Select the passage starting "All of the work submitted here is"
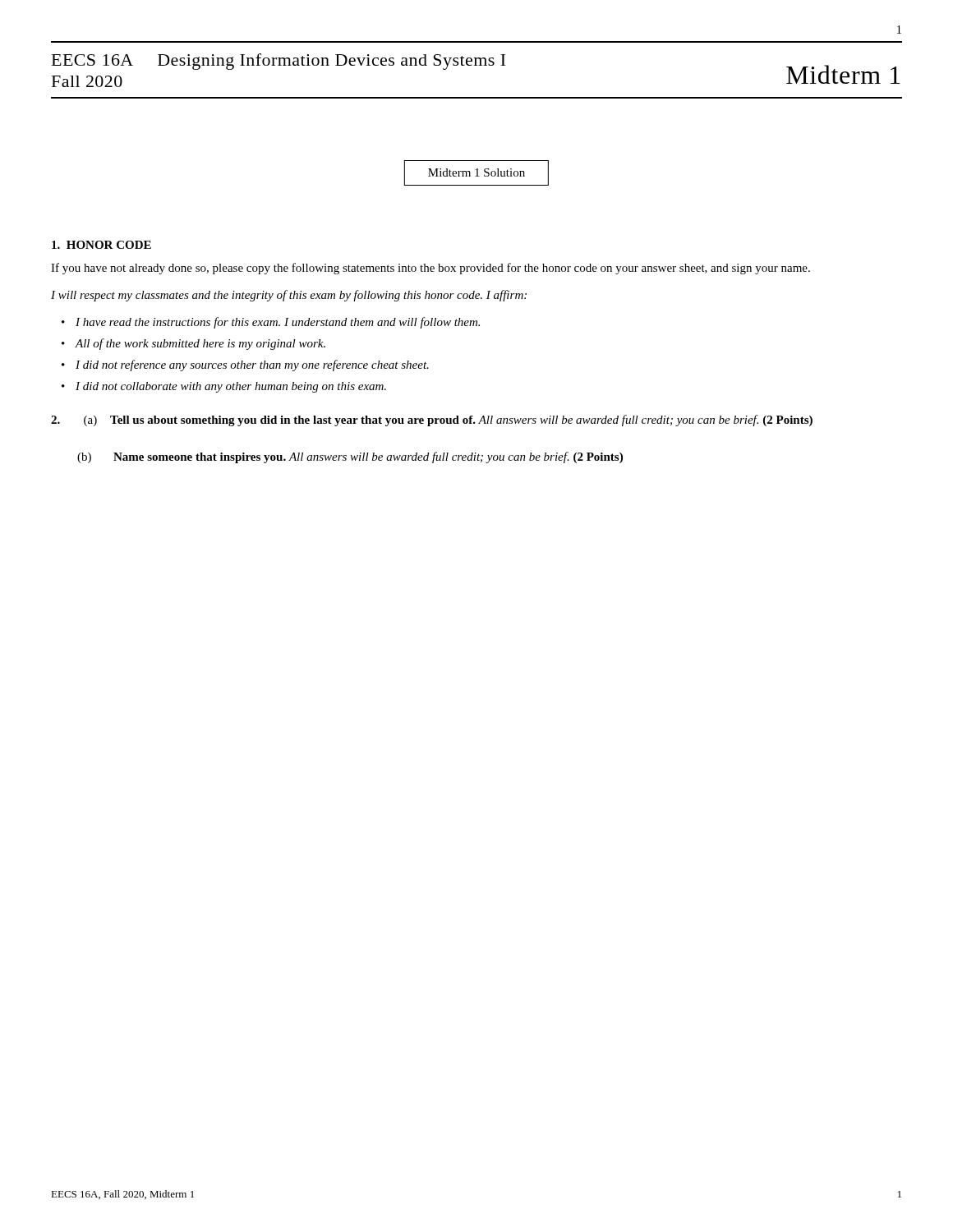 (201, 343)
